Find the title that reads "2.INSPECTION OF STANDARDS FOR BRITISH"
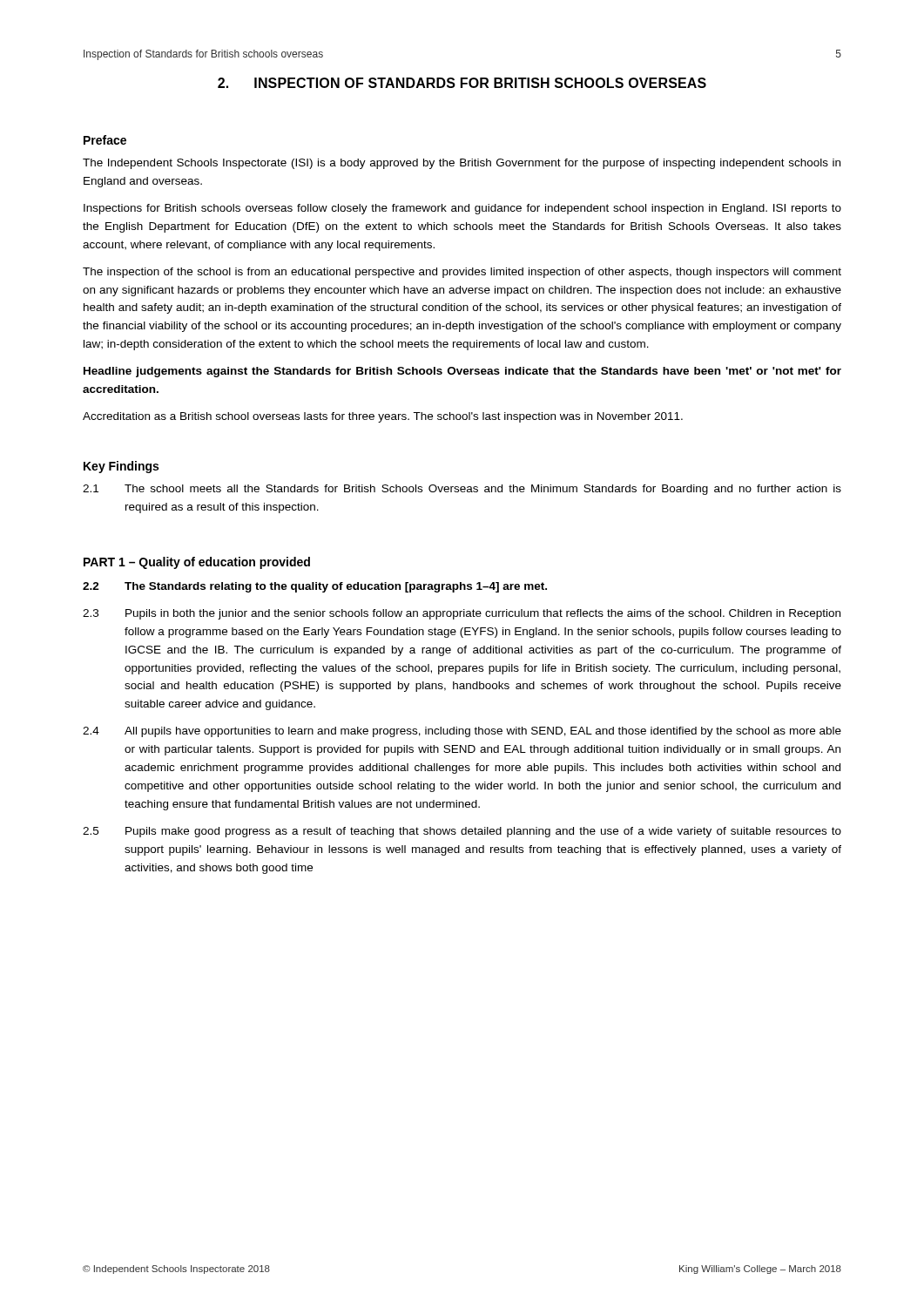The image size is (924, 1307). [x=462, y=83]
